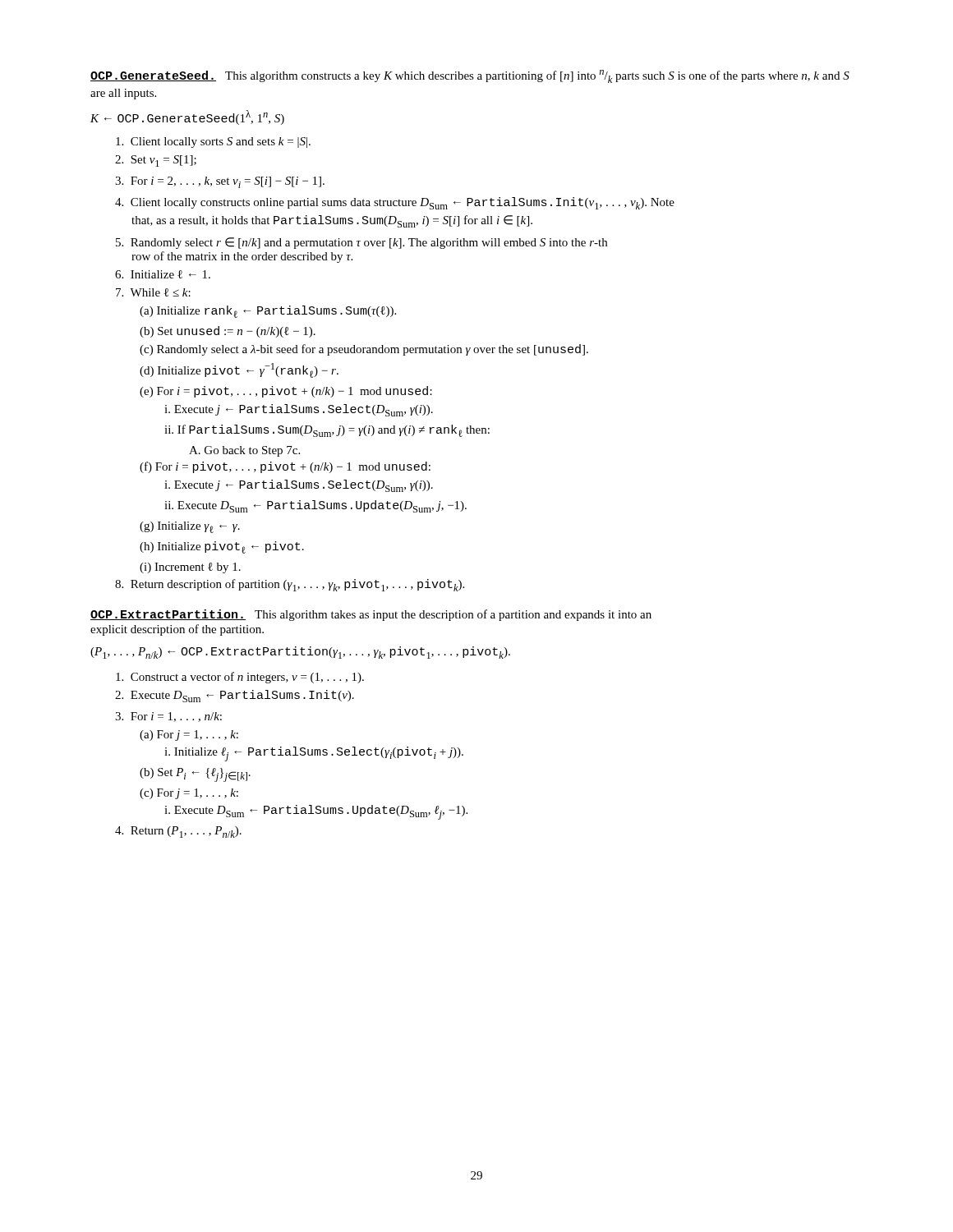Click on the text starting "(b) Set unused := n − (n/k)(ℓ −"

point(228,332)
